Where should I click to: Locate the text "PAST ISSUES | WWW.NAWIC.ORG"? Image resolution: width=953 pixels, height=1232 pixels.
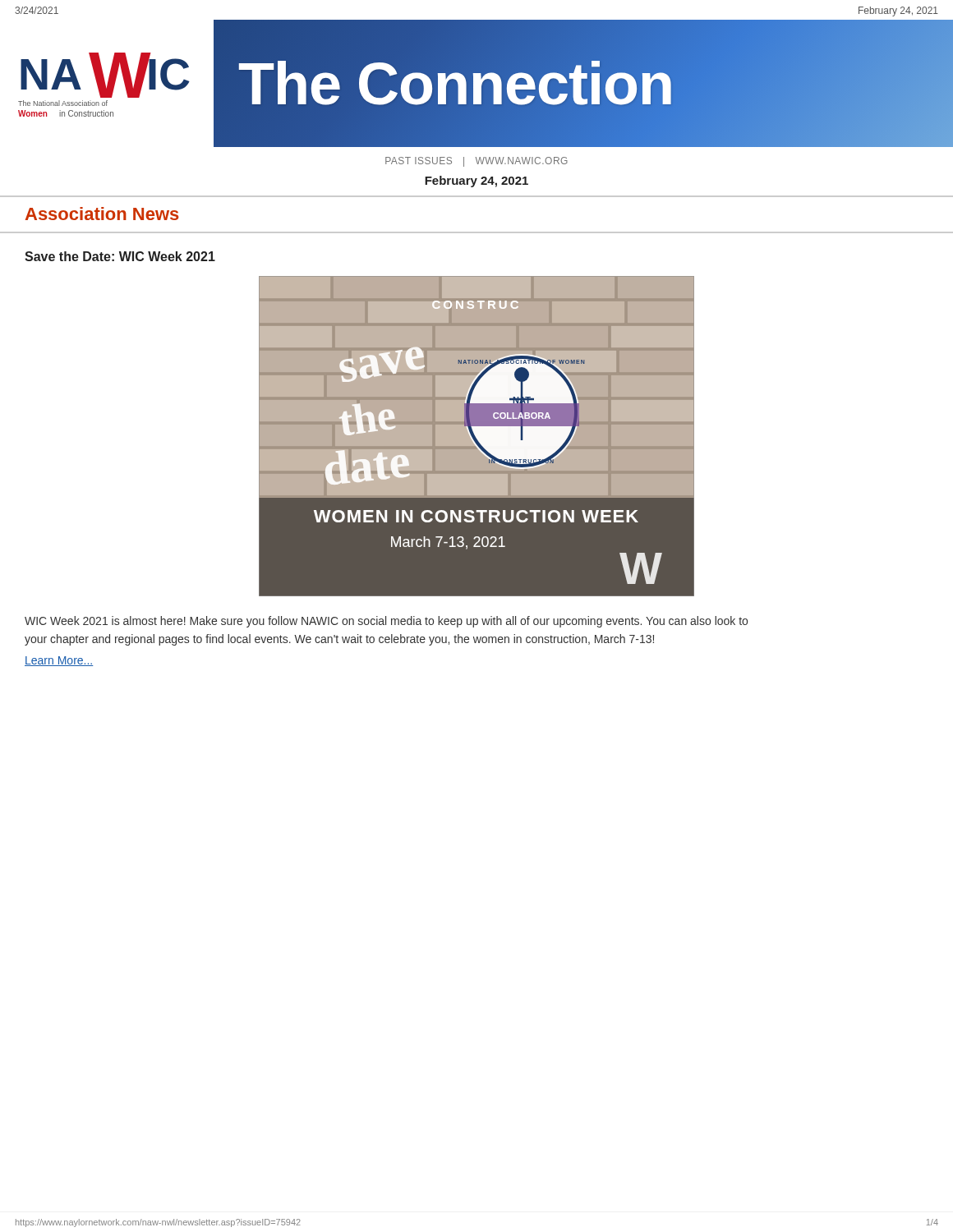476,161
